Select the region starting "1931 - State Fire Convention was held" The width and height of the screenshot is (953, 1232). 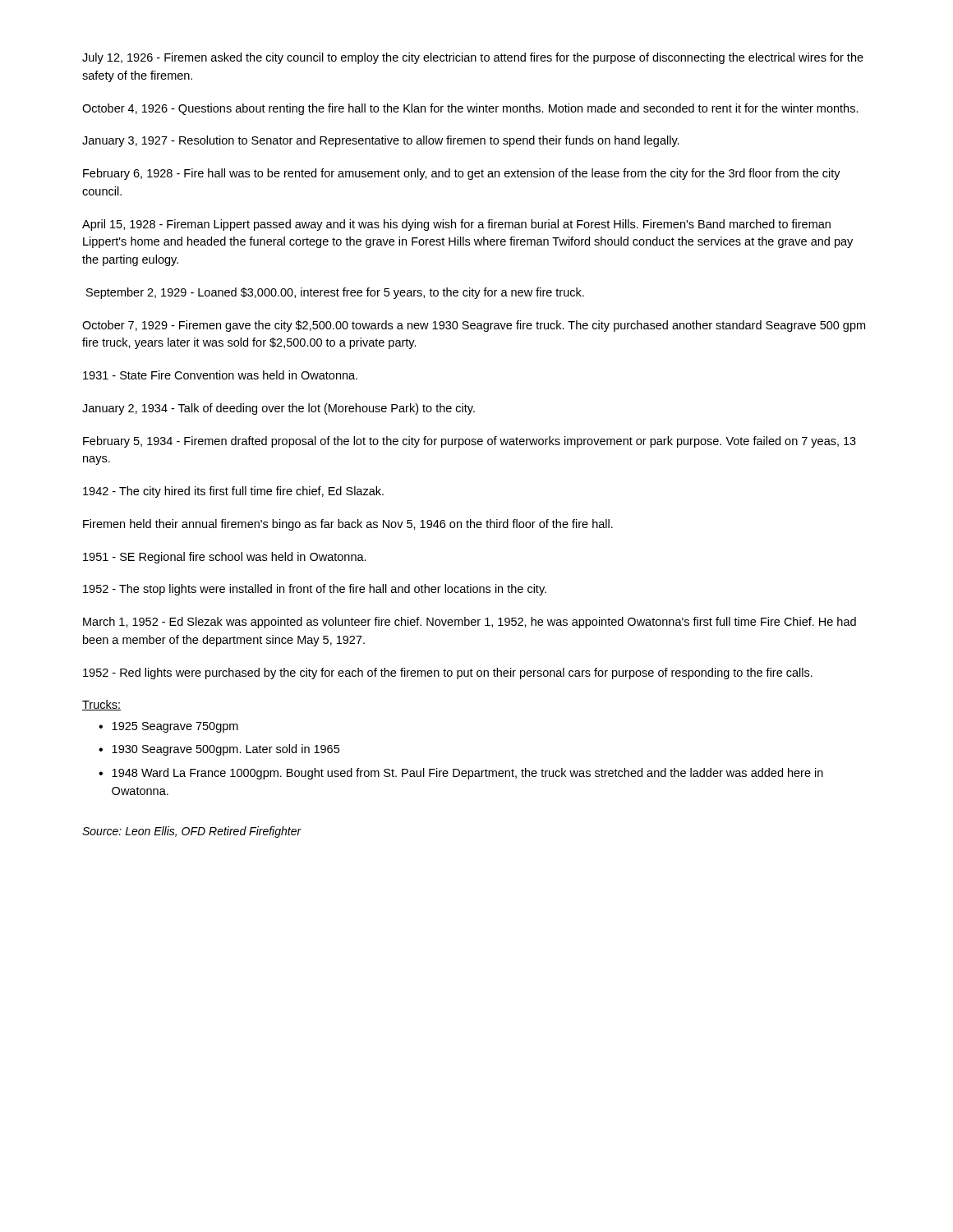(220, 375)
